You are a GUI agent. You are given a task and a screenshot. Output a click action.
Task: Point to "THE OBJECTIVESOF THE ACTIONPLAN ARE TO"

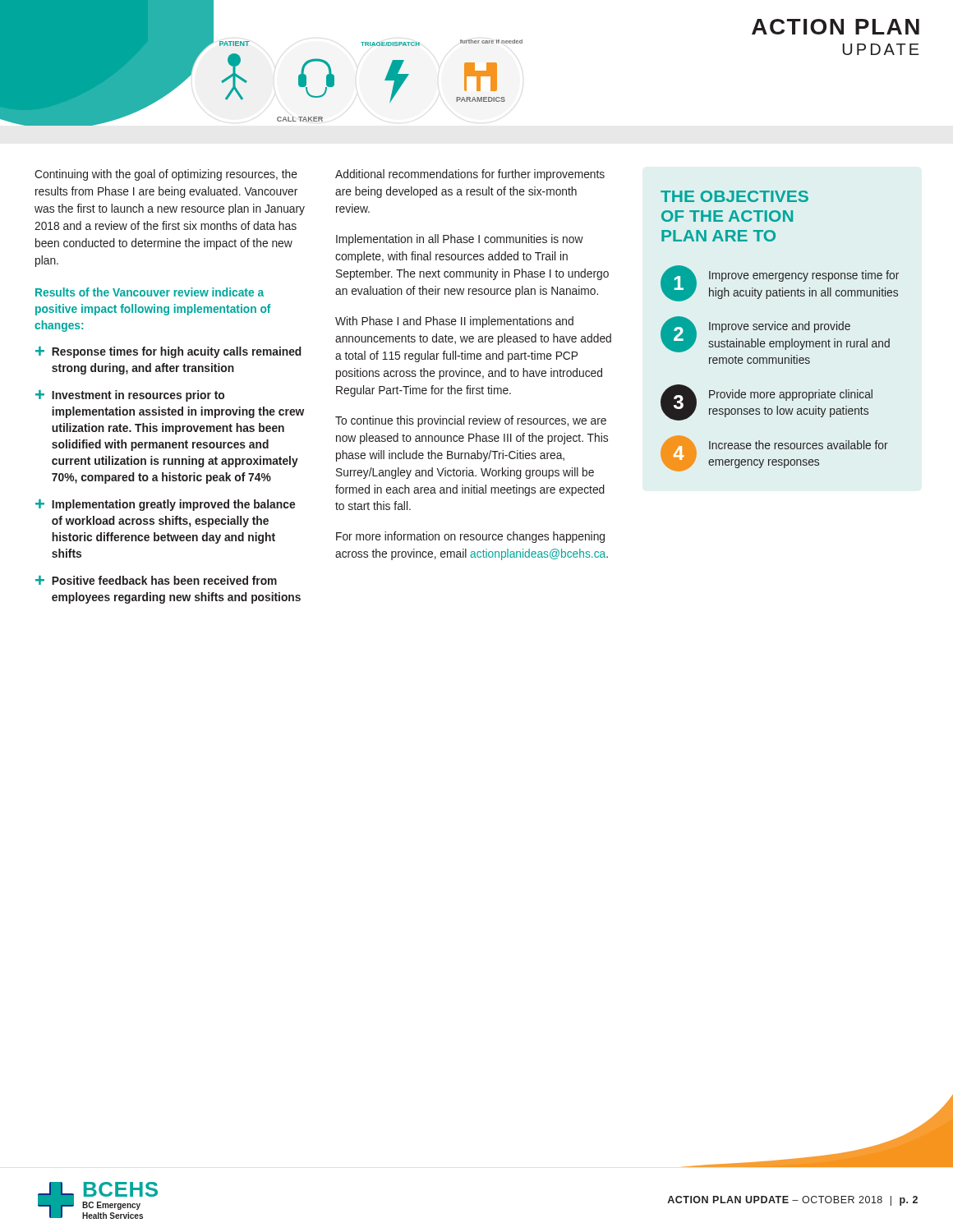click(735, 216)
